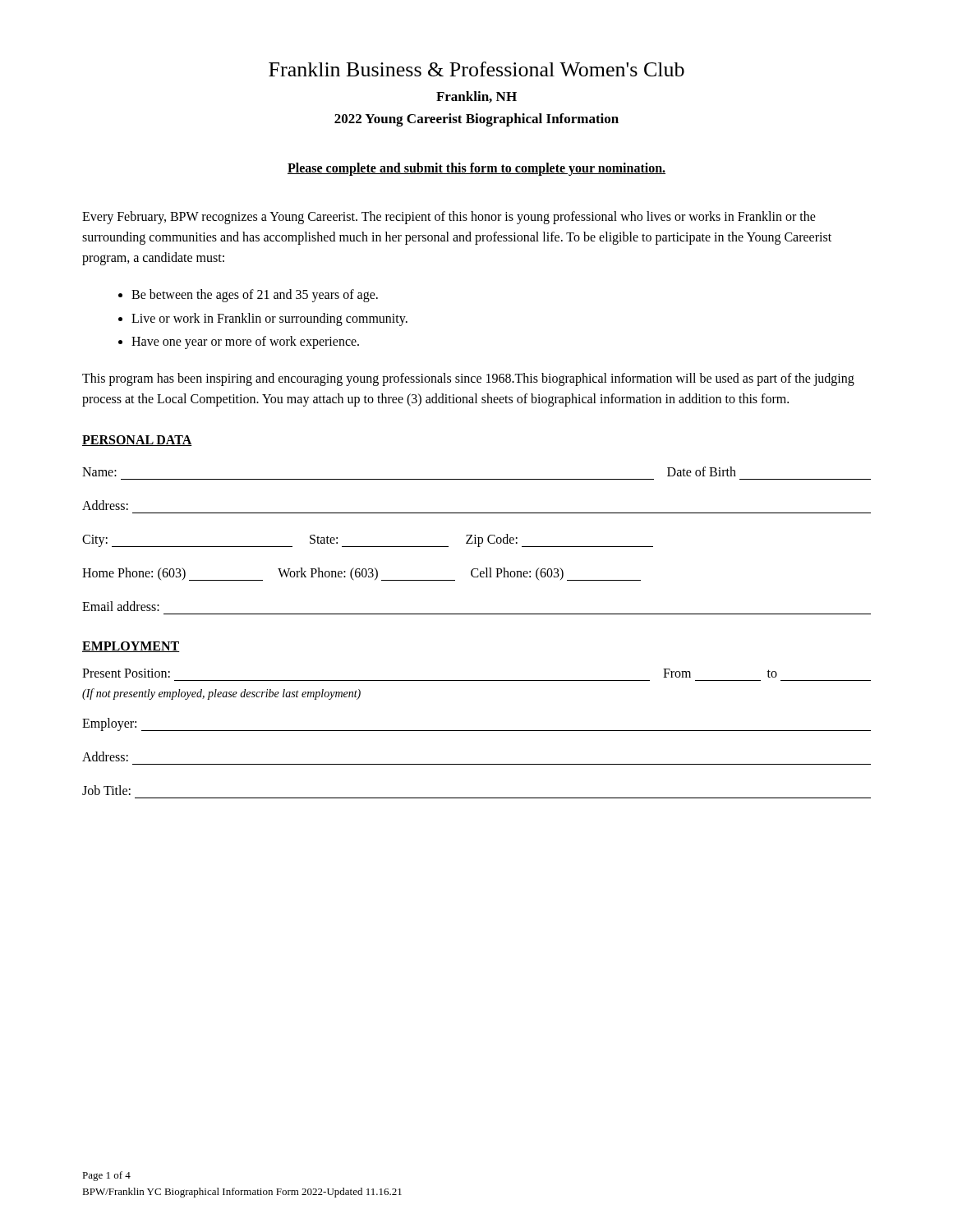Locate the section header with the text "Please complete and submit this"
Image resolution: width=953 pixels, height=1232 pixels.
[x=476, y=168]
